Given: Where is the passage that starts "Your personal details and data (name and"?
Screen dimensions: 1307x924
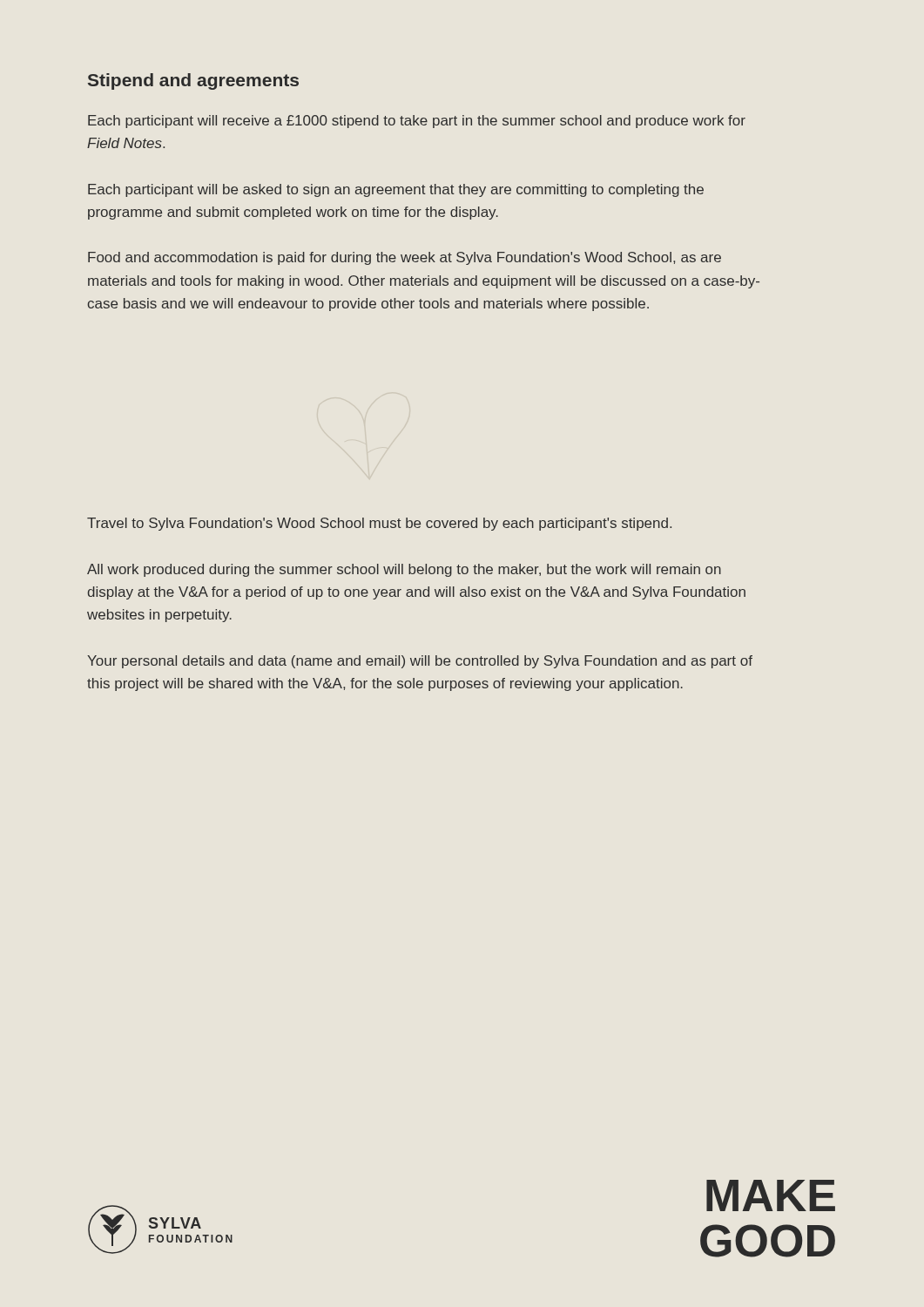Looking at the screenshot, I should tap(420, 672).
